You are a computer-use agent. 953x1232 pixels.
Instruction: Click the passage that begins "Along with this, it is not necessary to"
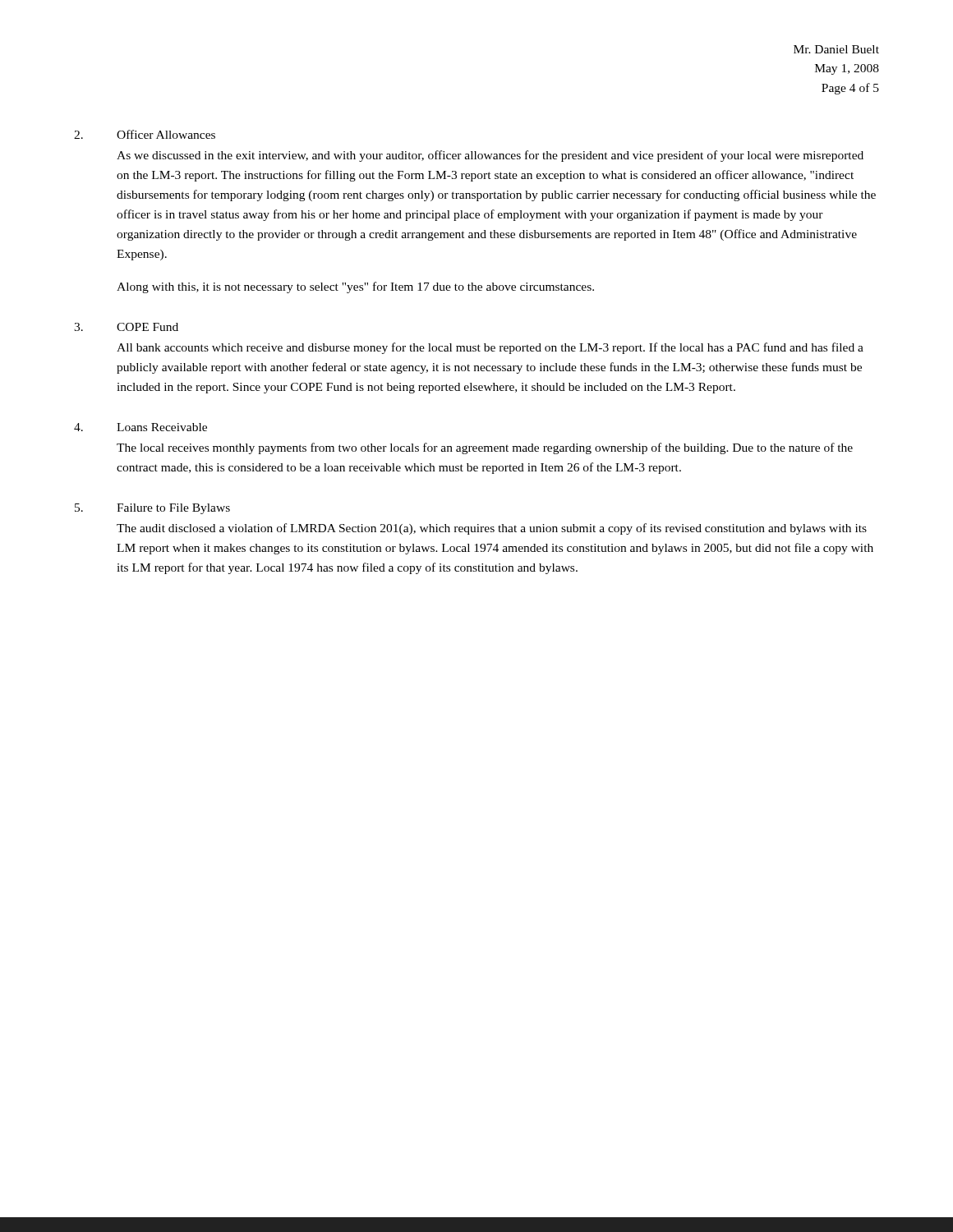pyautogui.click(x=356, y=286)
